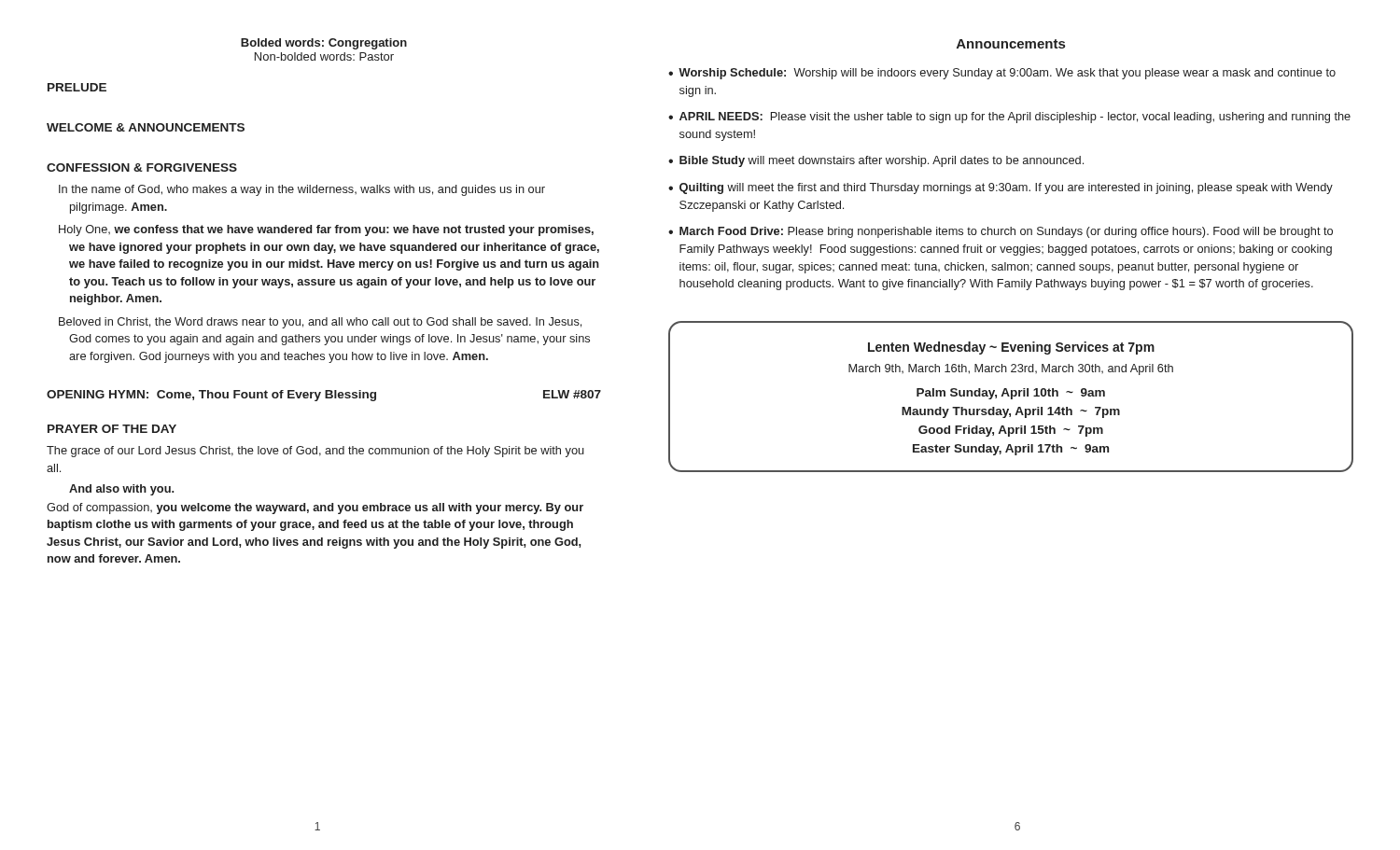This screenshot has height=850, width=1400.
Task: Point to the text block starting "PRAYER OF THE DAY"
Action: [112, 429]
